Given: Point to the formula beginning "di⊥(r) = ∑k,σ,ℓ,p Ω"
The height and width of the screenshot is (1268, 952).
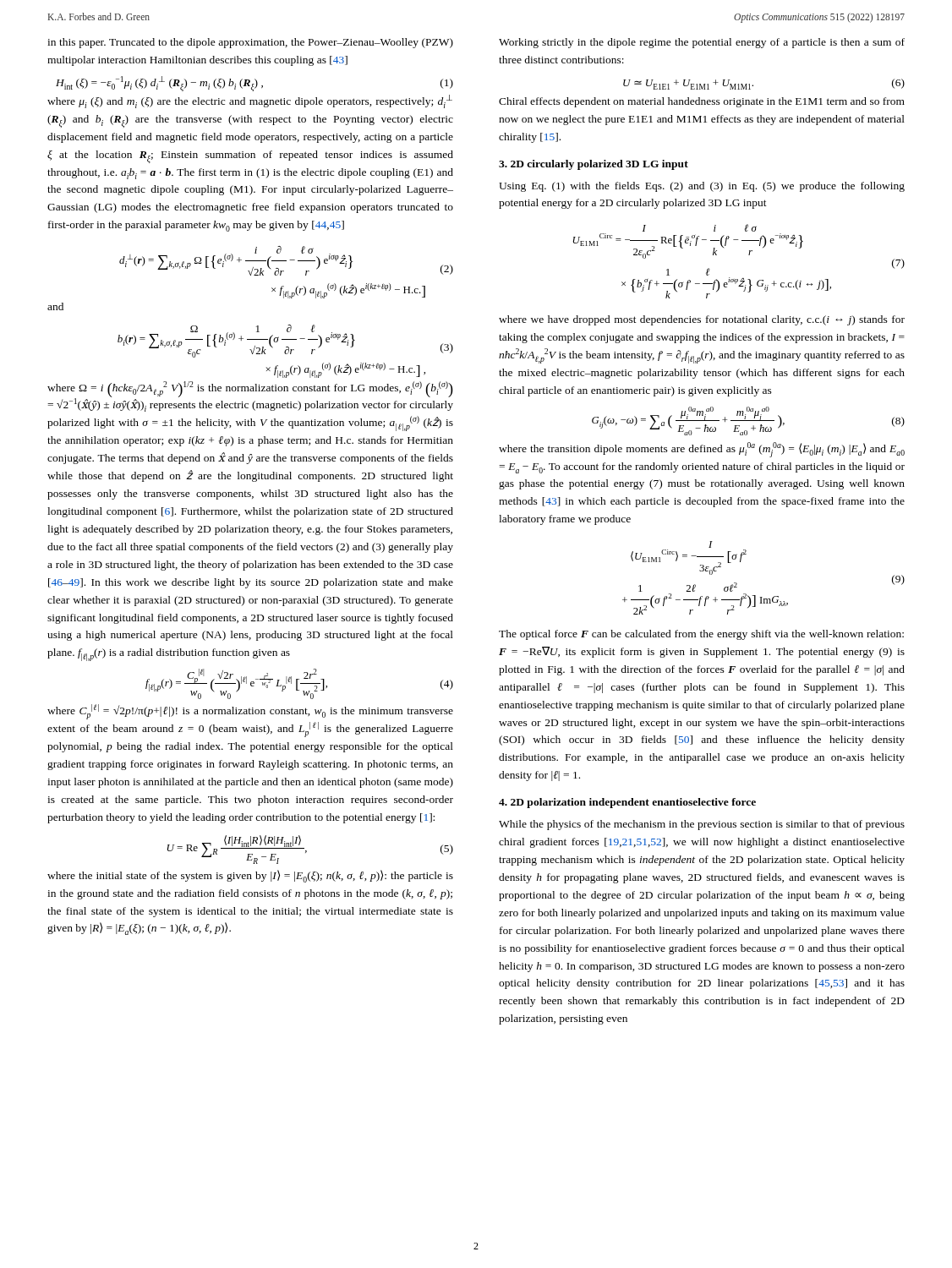Looking at the screenshot, I should click(x=250, y=269).
